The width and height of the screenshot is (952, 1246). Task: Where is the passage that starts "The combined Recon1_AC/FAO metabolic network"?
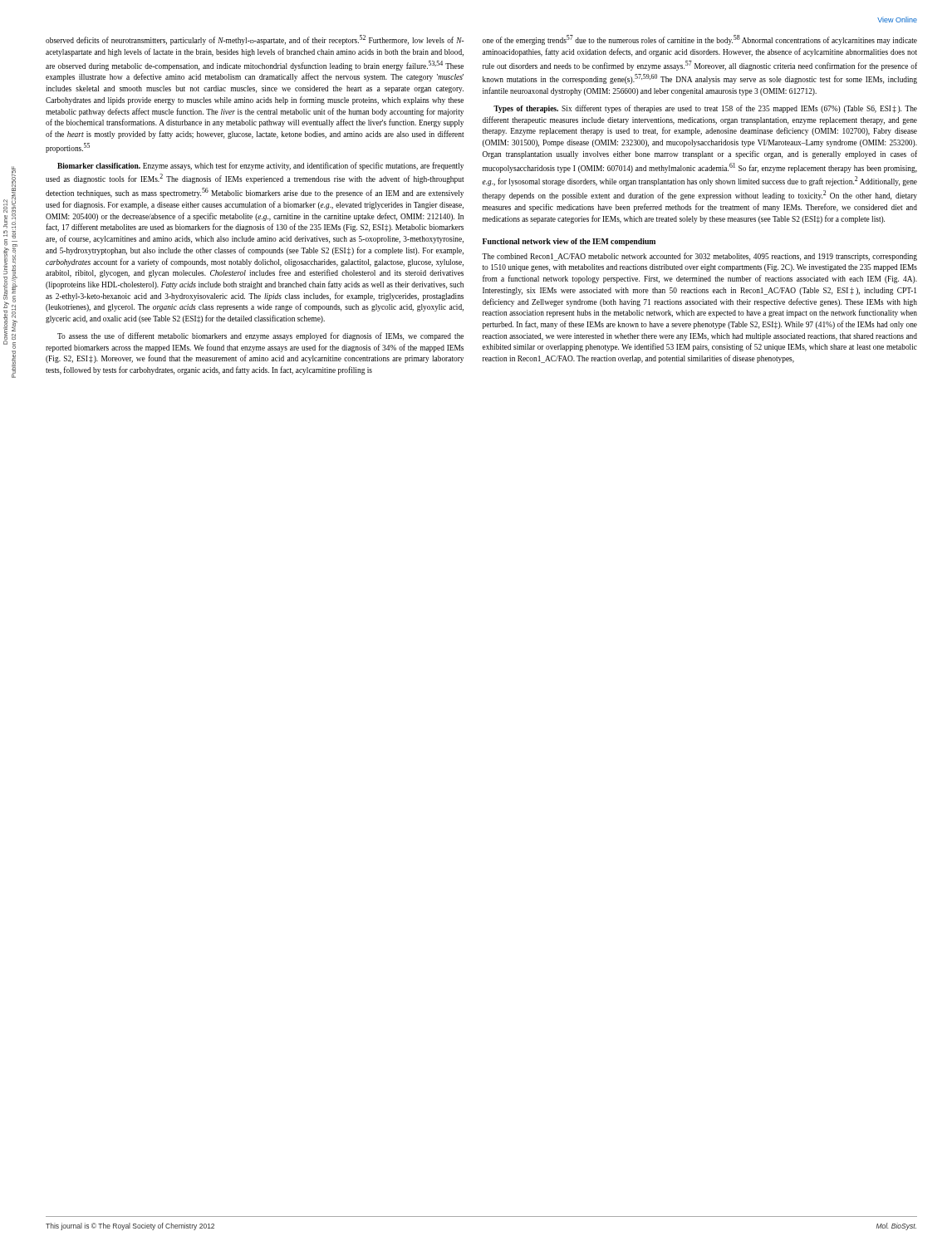[x=700, y=308]
